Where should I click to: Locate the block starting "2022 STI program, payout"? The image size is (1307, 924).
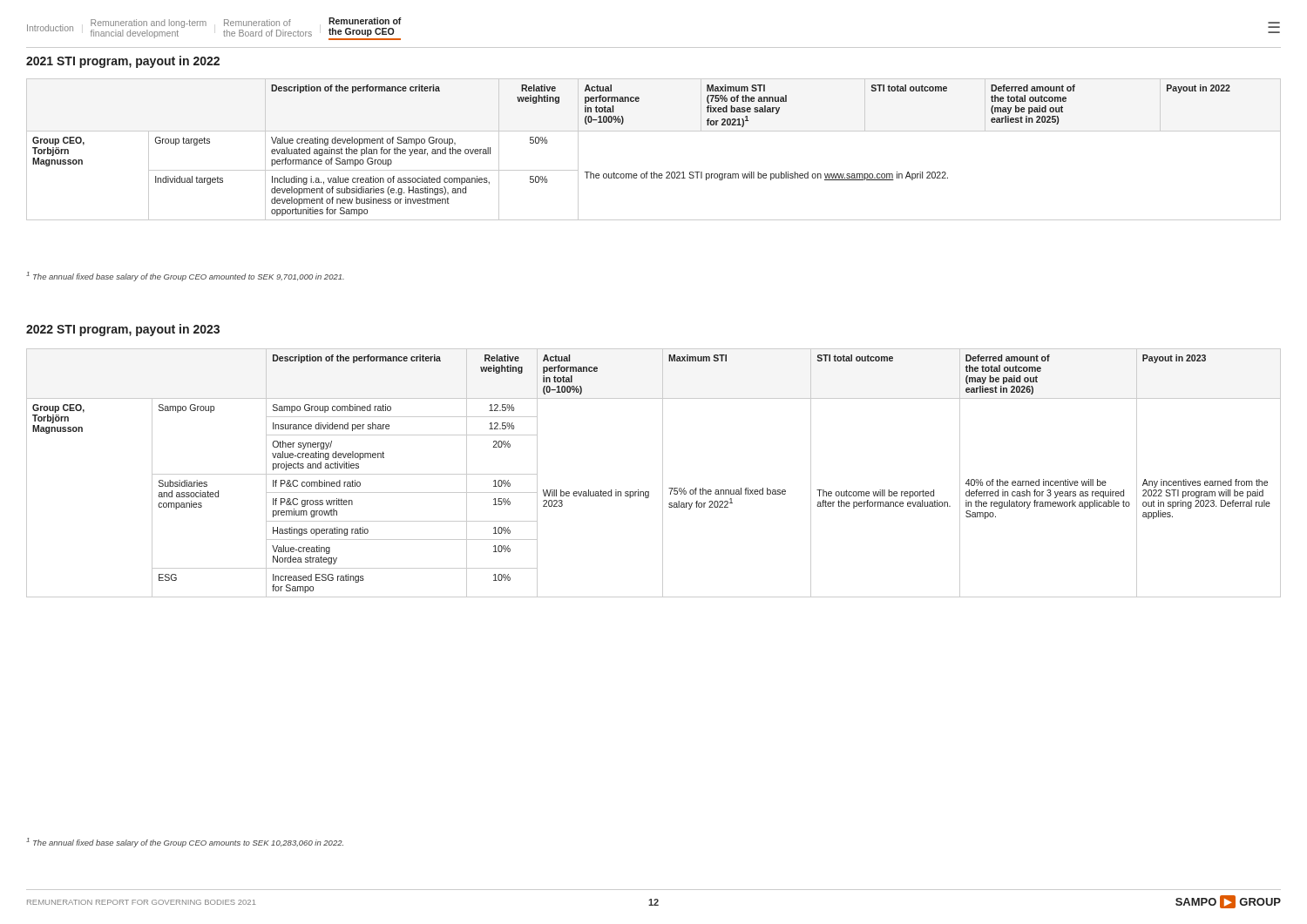123,329
